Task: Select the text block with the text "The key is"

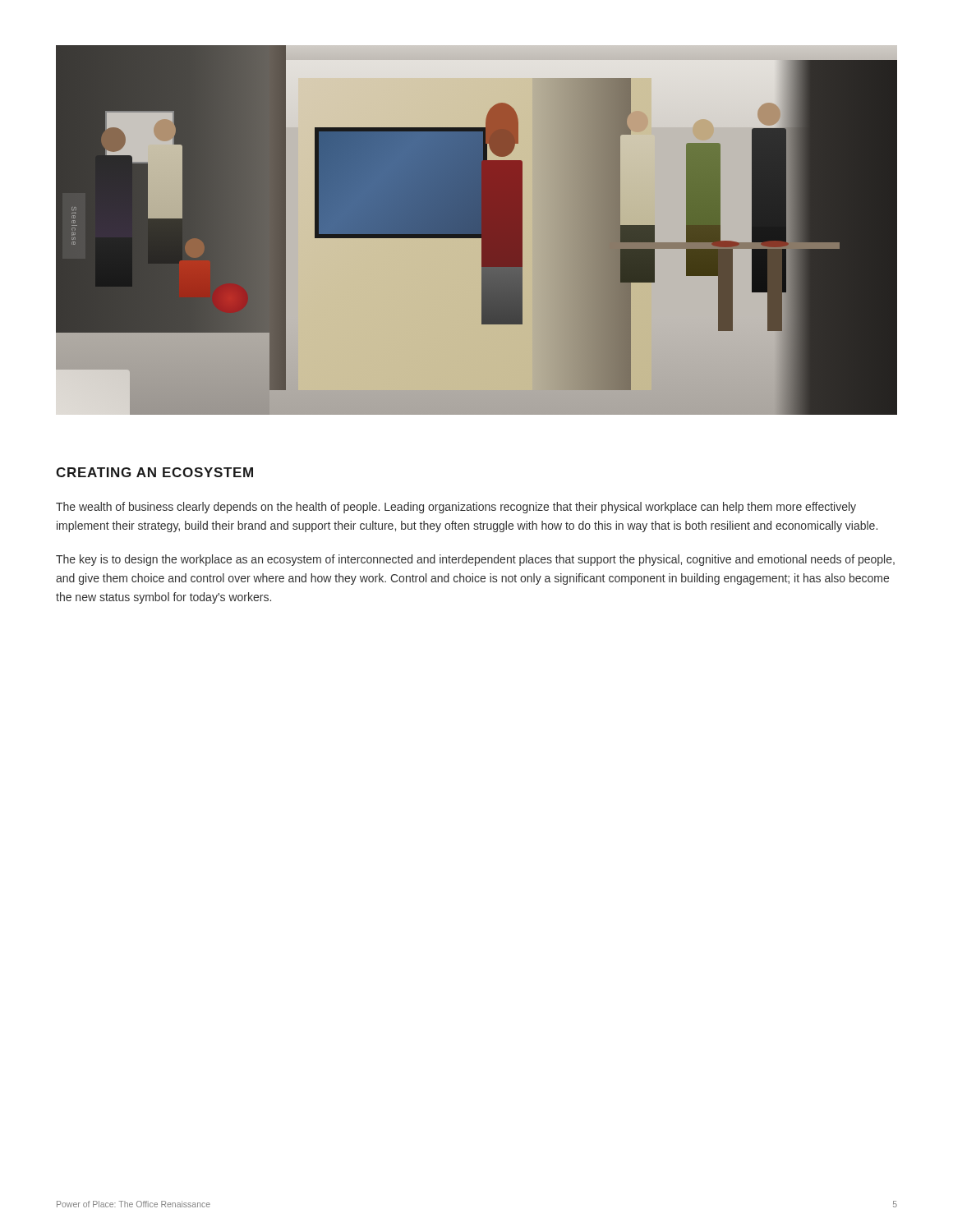Action: [476, 578]
